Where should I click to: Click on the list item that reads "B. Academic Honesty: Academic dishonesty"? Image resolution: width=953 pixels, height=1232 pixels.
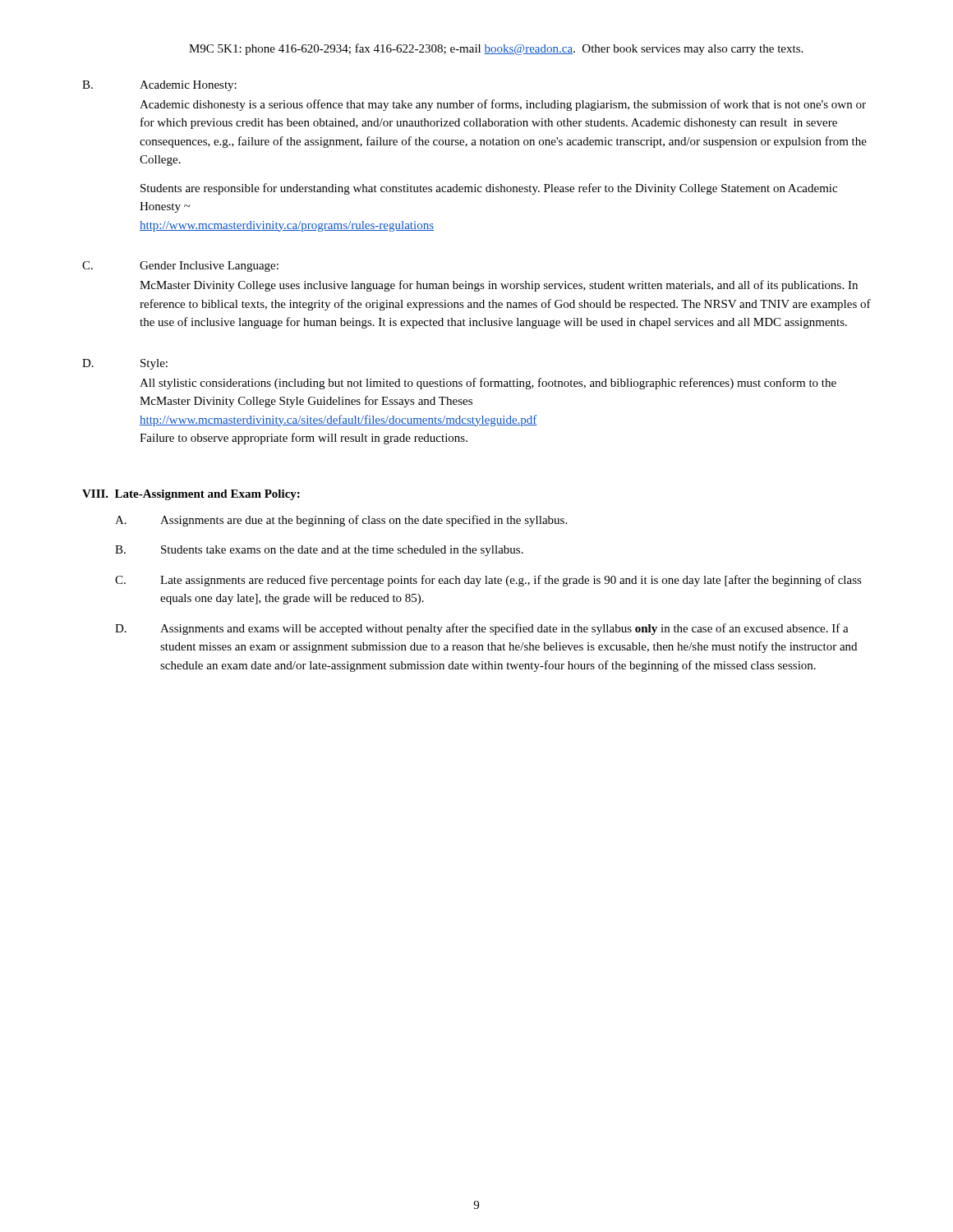coord(159,86)
